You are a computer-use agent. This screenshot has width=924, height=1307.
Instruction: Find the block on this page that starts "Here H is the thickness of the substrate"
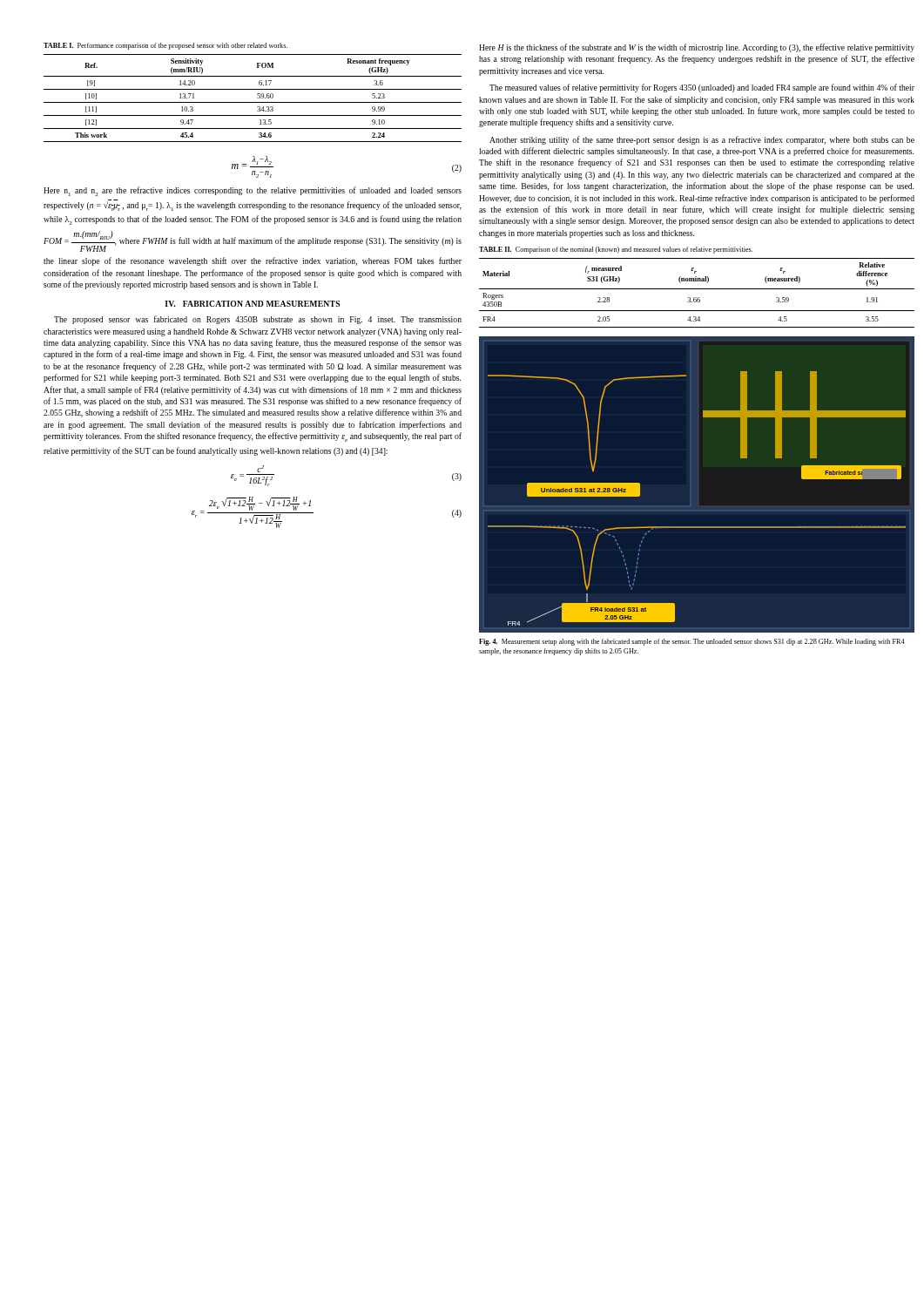coord(697,140)
